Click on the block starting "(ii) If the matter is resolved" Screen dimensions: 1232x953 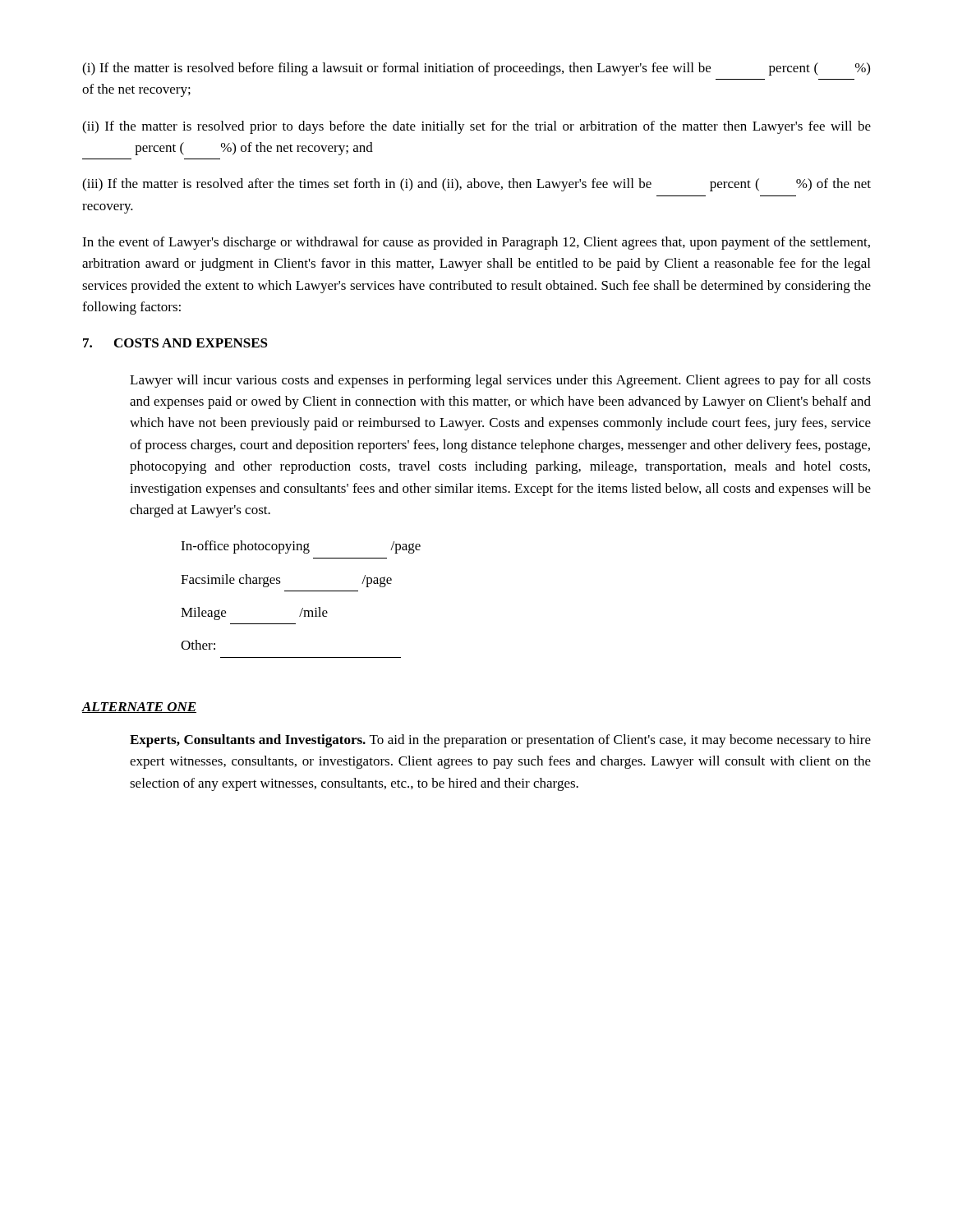pos(476,138)
